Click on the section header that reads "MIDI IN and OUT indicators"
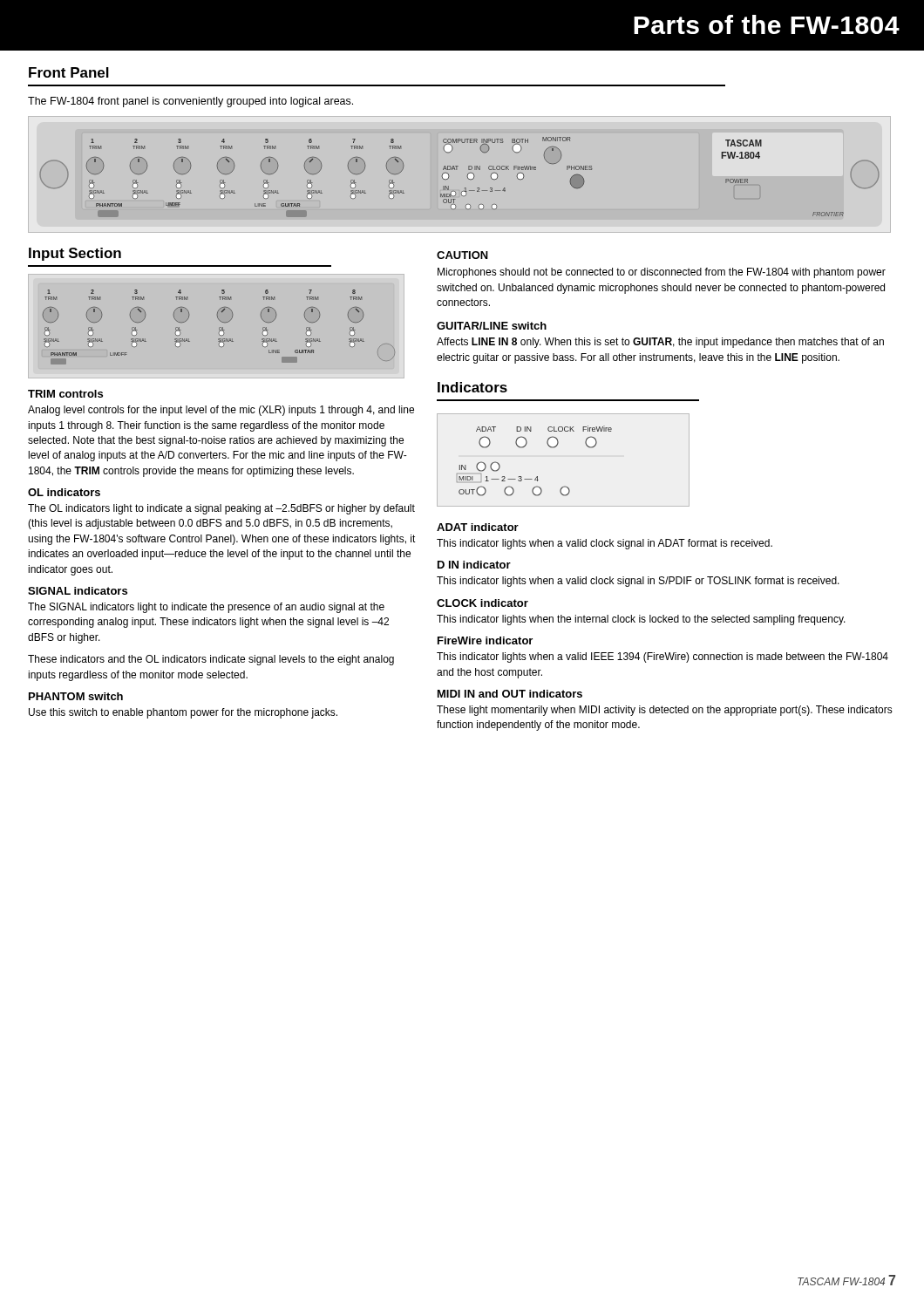924x1308 pixels. tap(510, 694)
